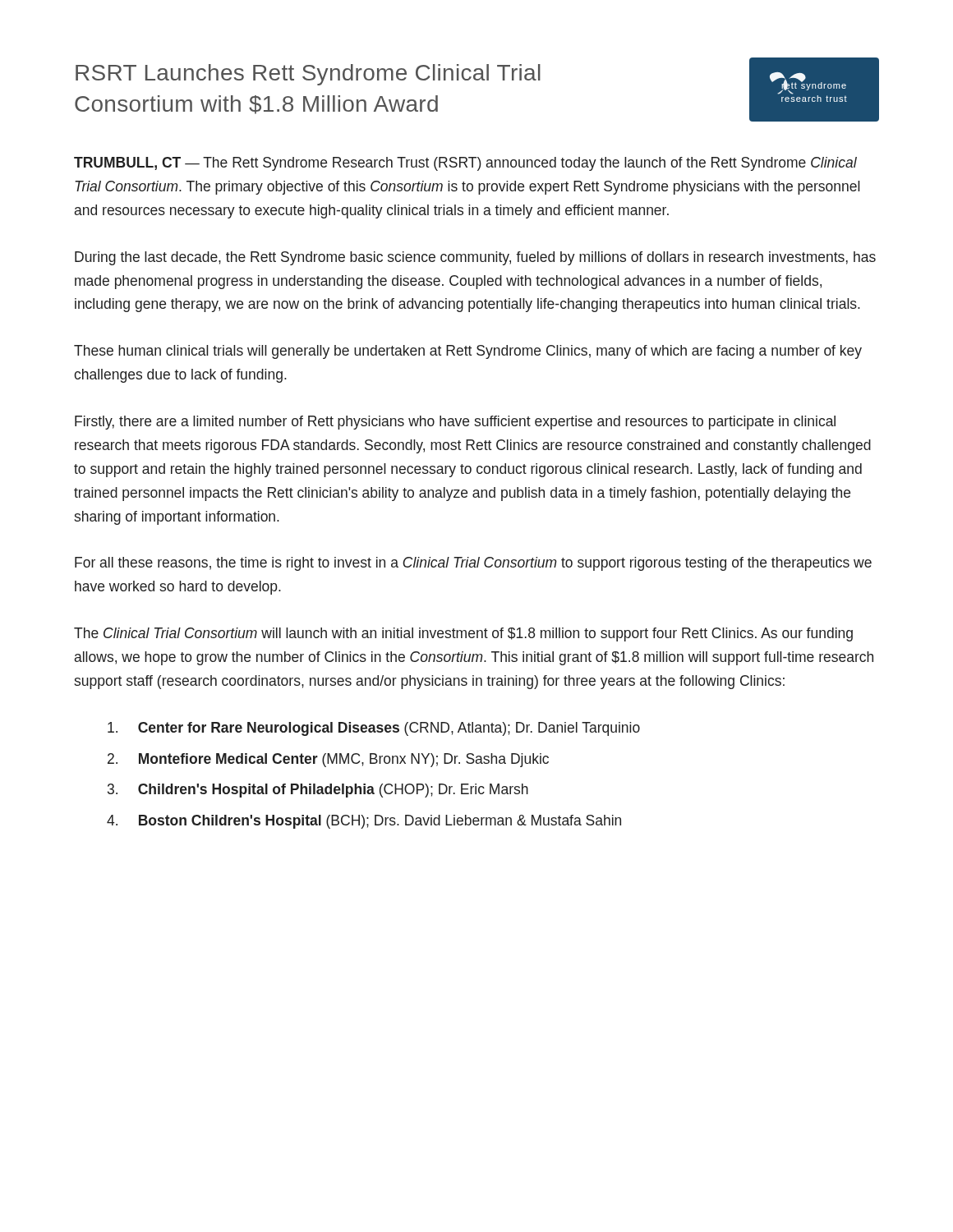The width and height of the screenshot is (953, 1232).
Task: Find the text block that reads "For all these"
Action: point(476,575)
